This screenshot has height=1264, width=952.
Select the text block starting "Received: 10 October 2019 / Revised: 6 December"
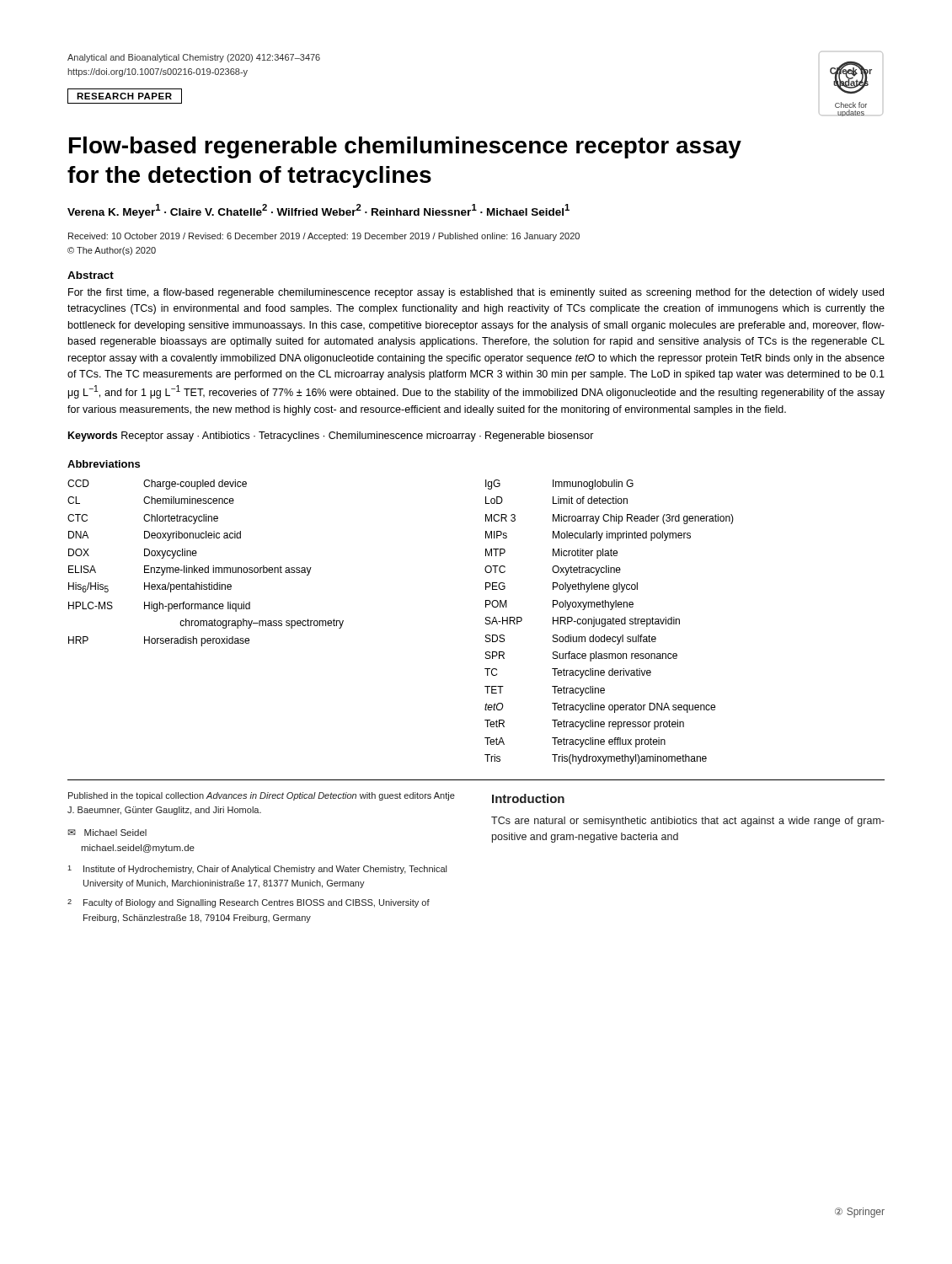[x=324, y=243]
